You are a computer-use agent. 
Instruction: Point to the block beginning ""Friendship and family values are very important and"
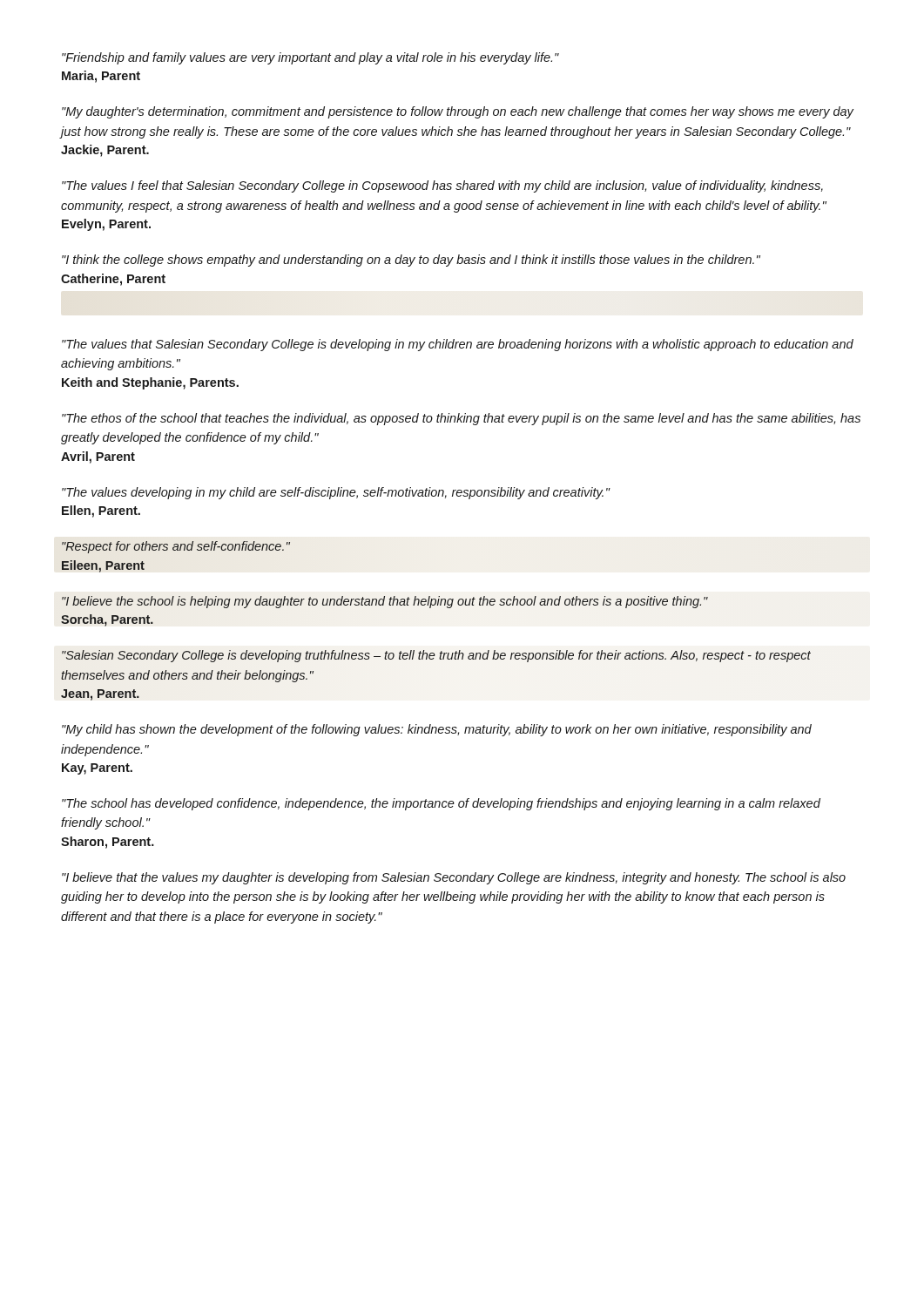click(x=462, y=66)
